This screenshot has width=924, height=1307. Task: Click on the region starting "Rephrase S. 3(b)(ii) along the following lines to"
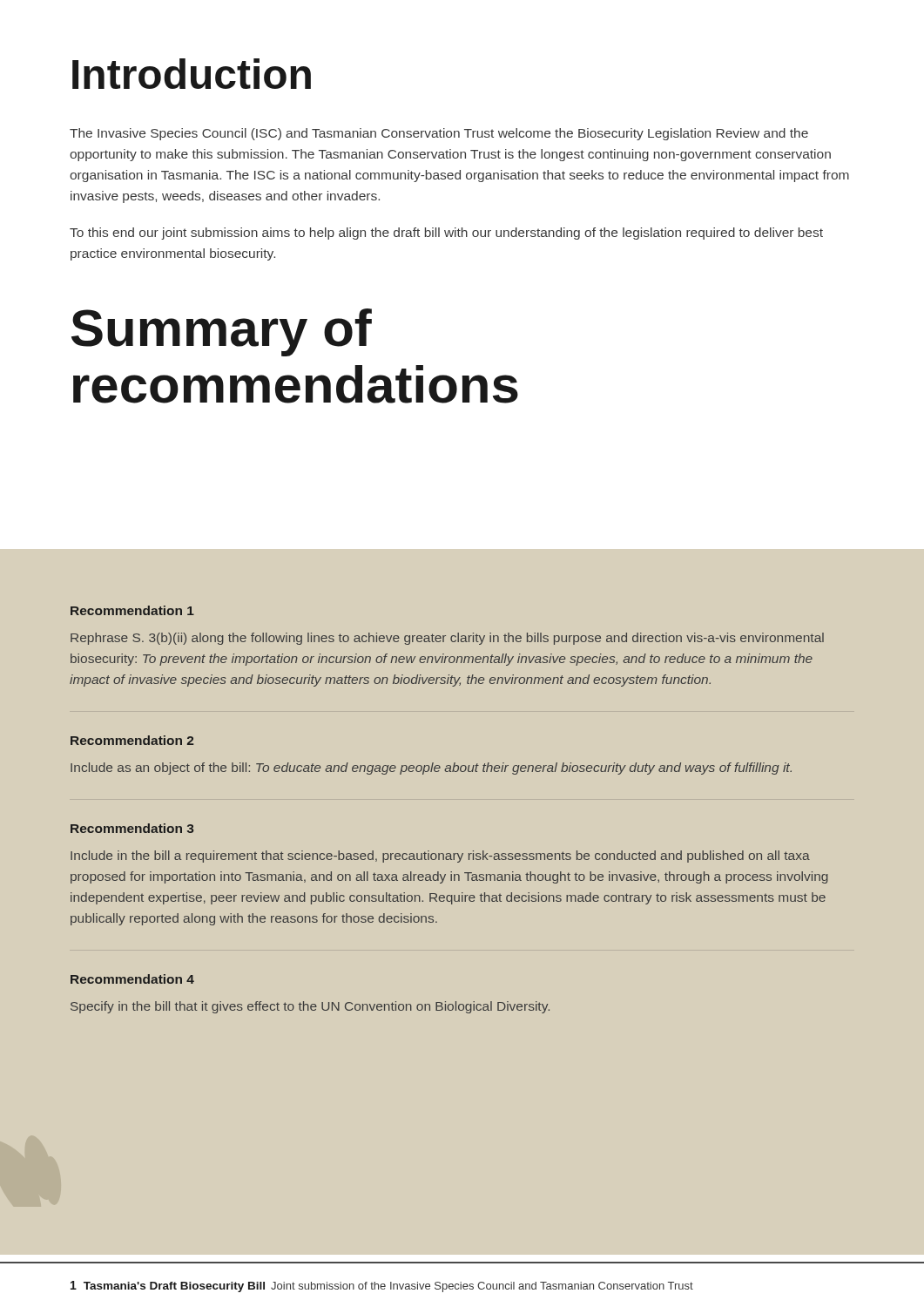pos(447,658)
